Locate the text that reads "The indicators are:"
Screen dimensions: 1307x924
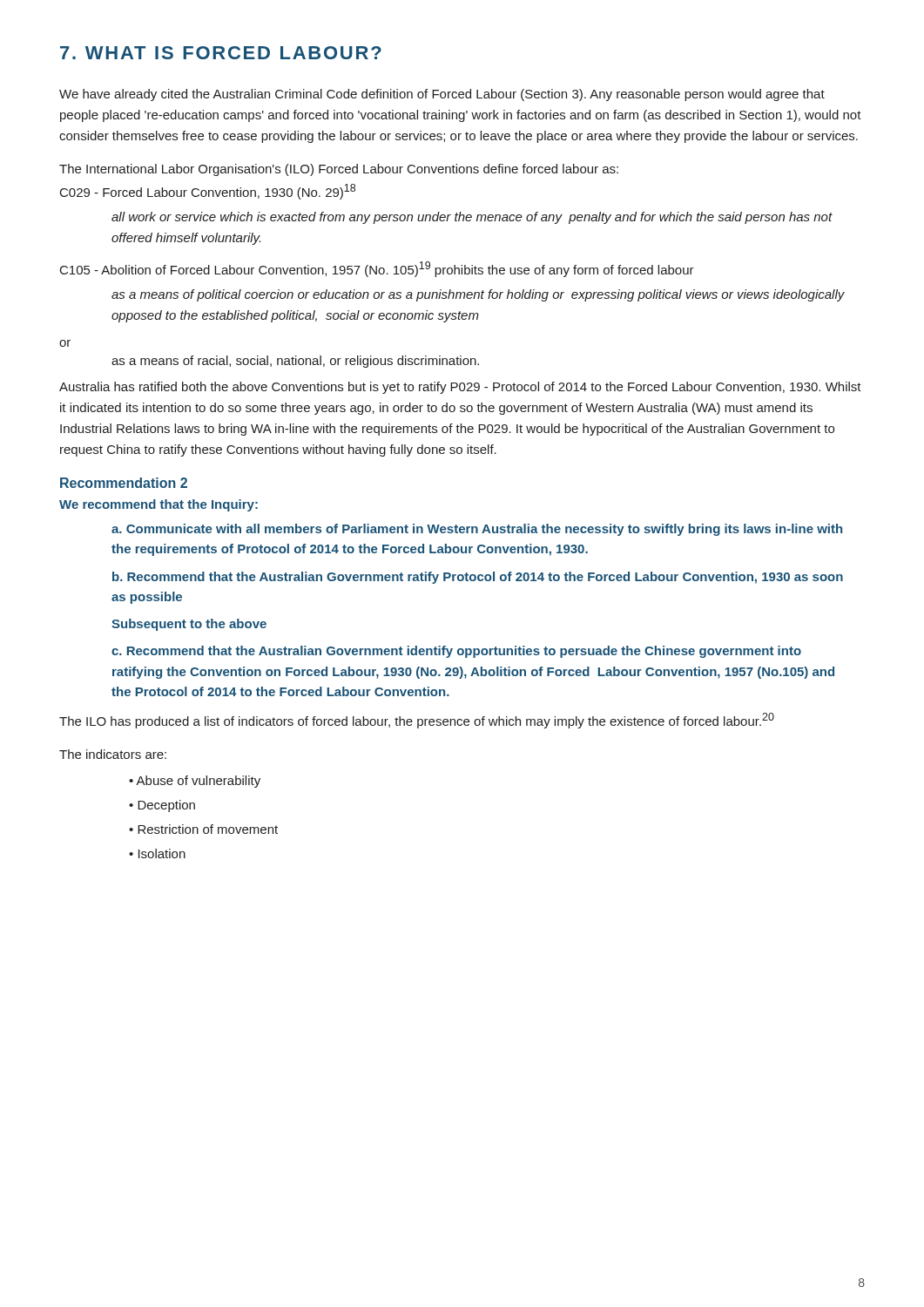tap(113, 754)
